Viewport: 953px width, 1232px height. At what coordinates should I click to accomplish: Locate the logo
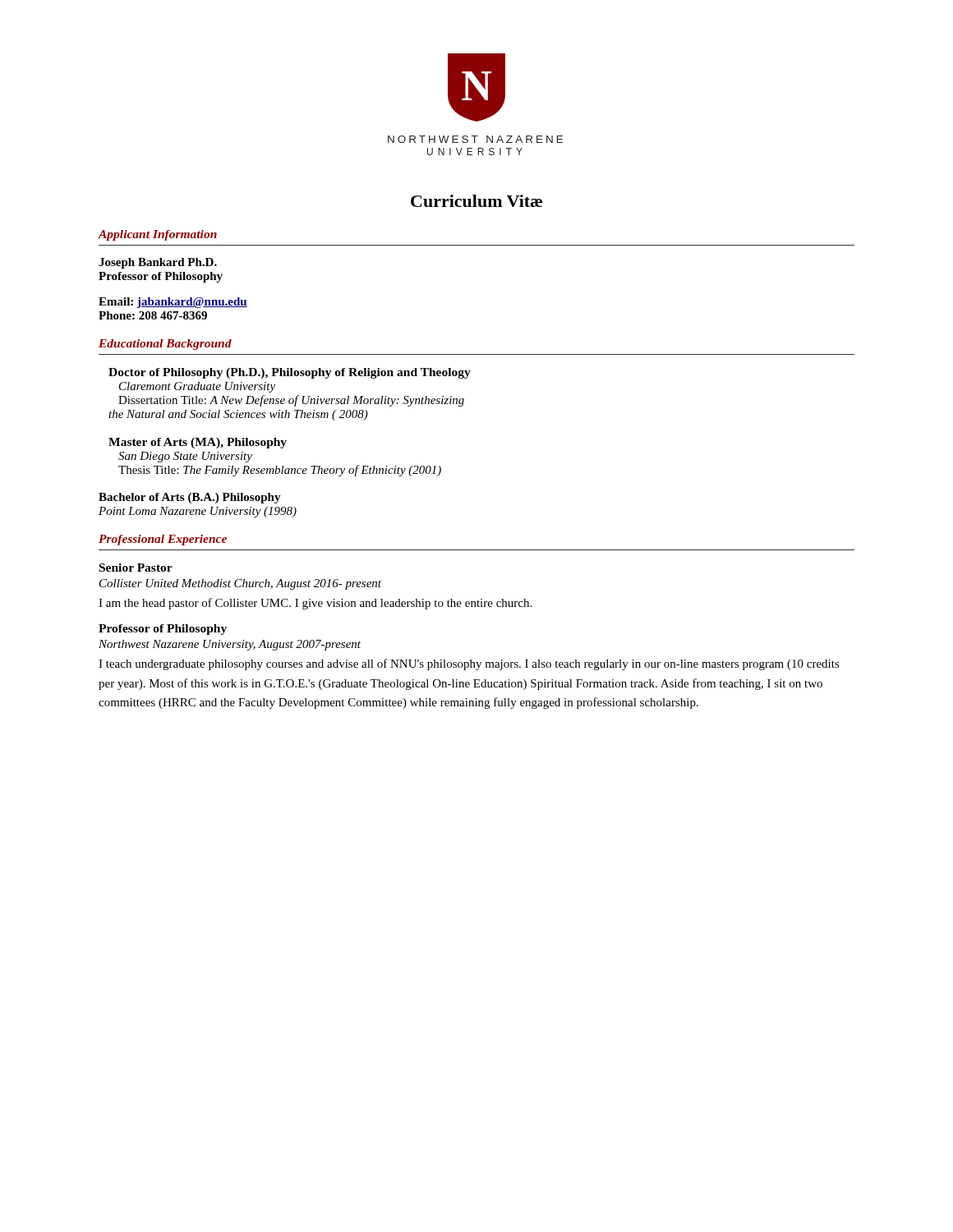476,83
